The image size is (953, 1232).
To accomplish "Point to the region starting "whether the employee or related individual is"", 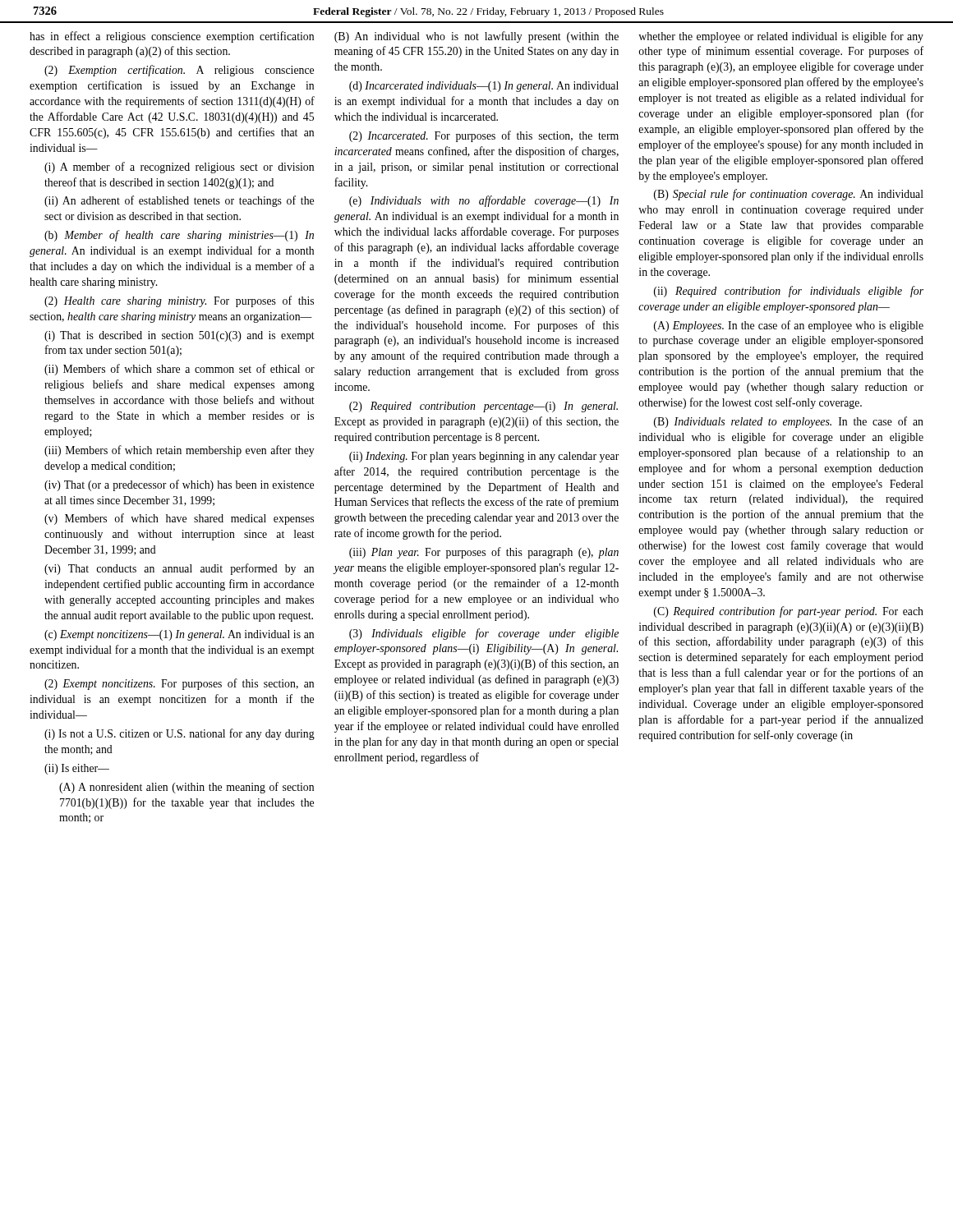I will point(781,387).
